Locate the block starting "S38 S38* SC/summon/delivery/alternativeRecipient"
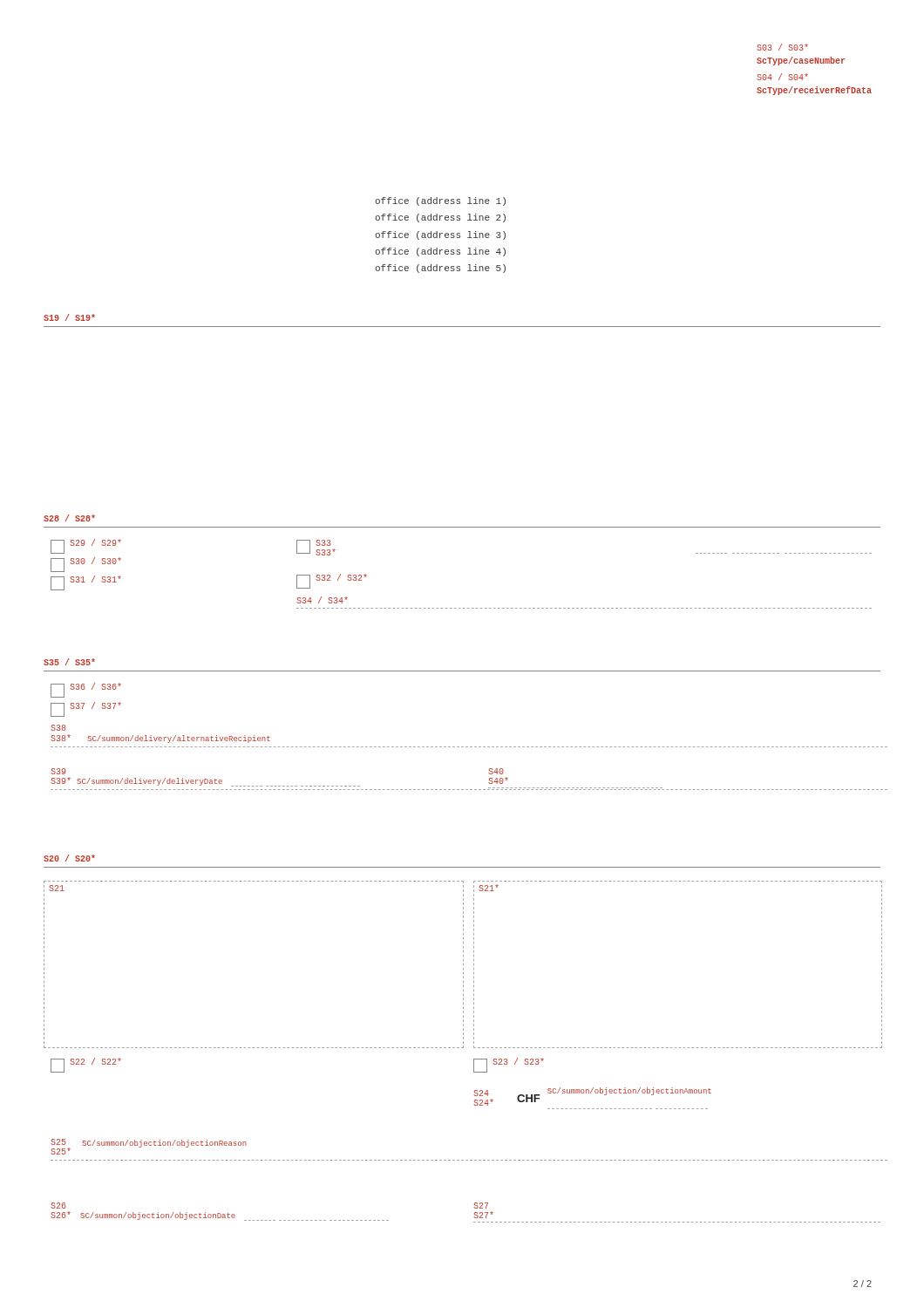The image size is (924, 1308). pyautogui.click(x=469, y=735)
